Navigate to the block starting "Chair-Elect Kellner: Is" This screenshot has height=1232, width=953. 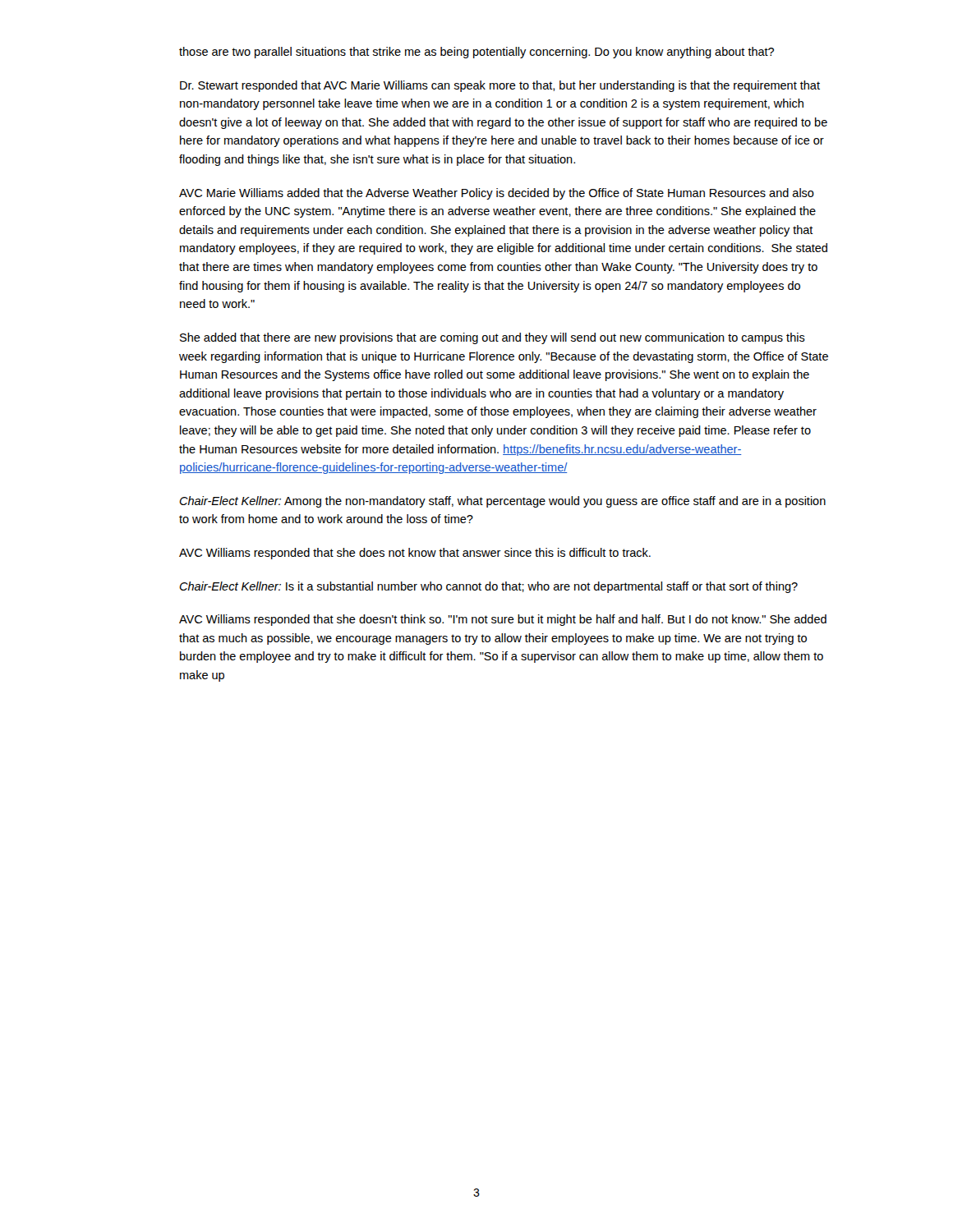point(488,586)
